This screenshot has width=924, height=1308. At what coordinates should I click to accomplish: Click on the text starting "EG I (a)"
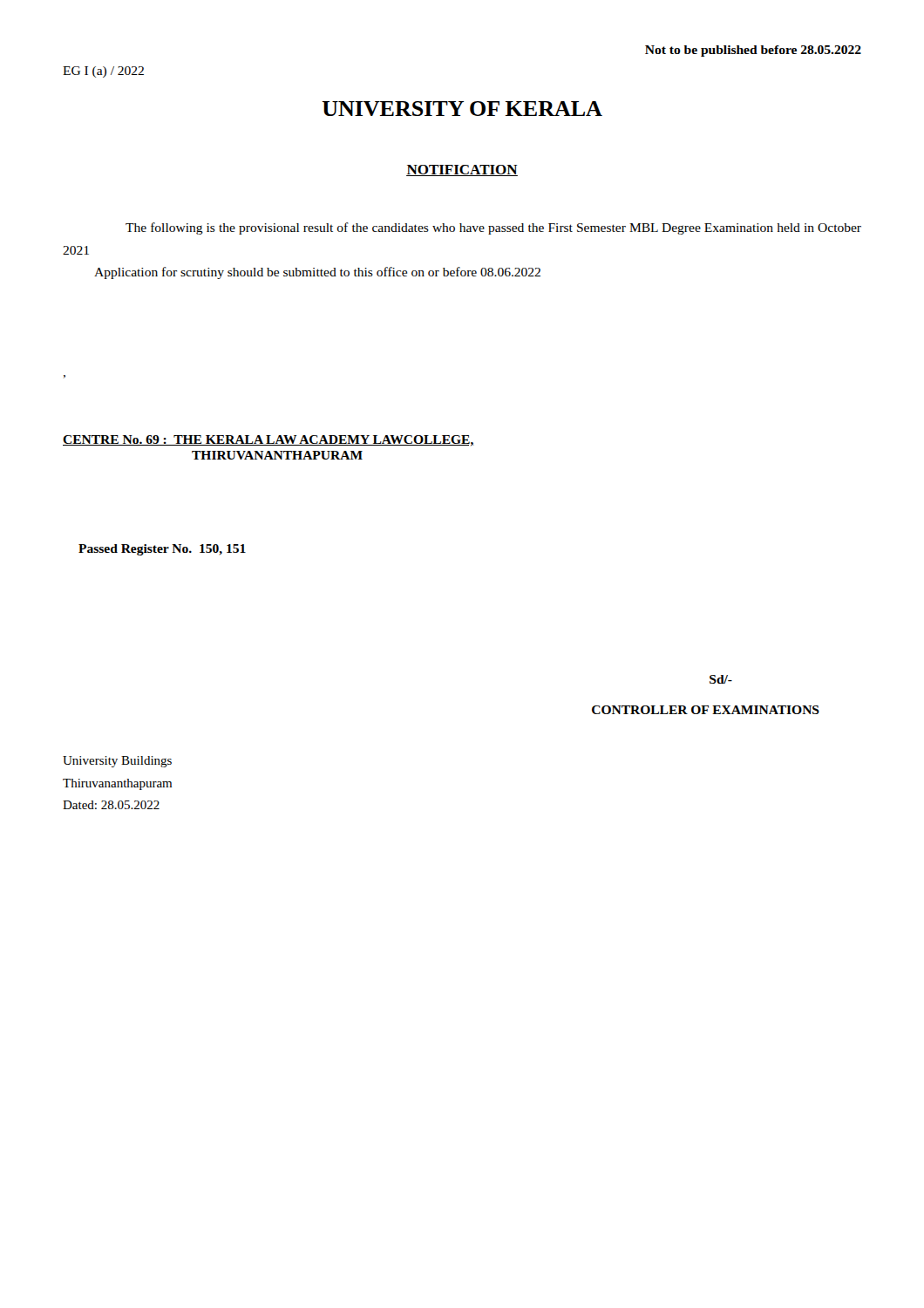point(104,70)
